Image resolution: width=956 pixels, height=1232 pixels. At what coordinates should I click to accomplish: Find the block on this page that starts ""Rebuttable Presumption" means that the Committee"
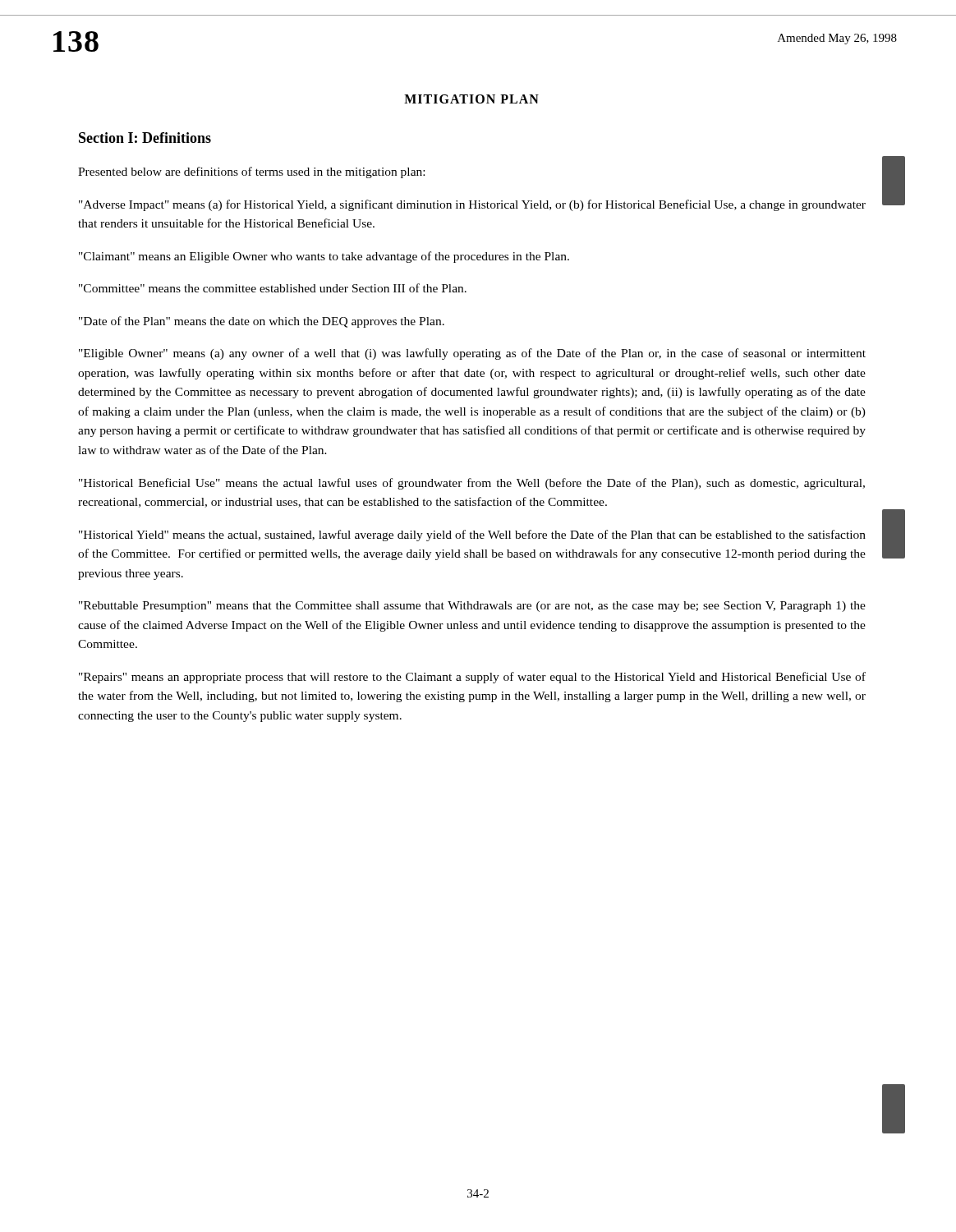472,625
